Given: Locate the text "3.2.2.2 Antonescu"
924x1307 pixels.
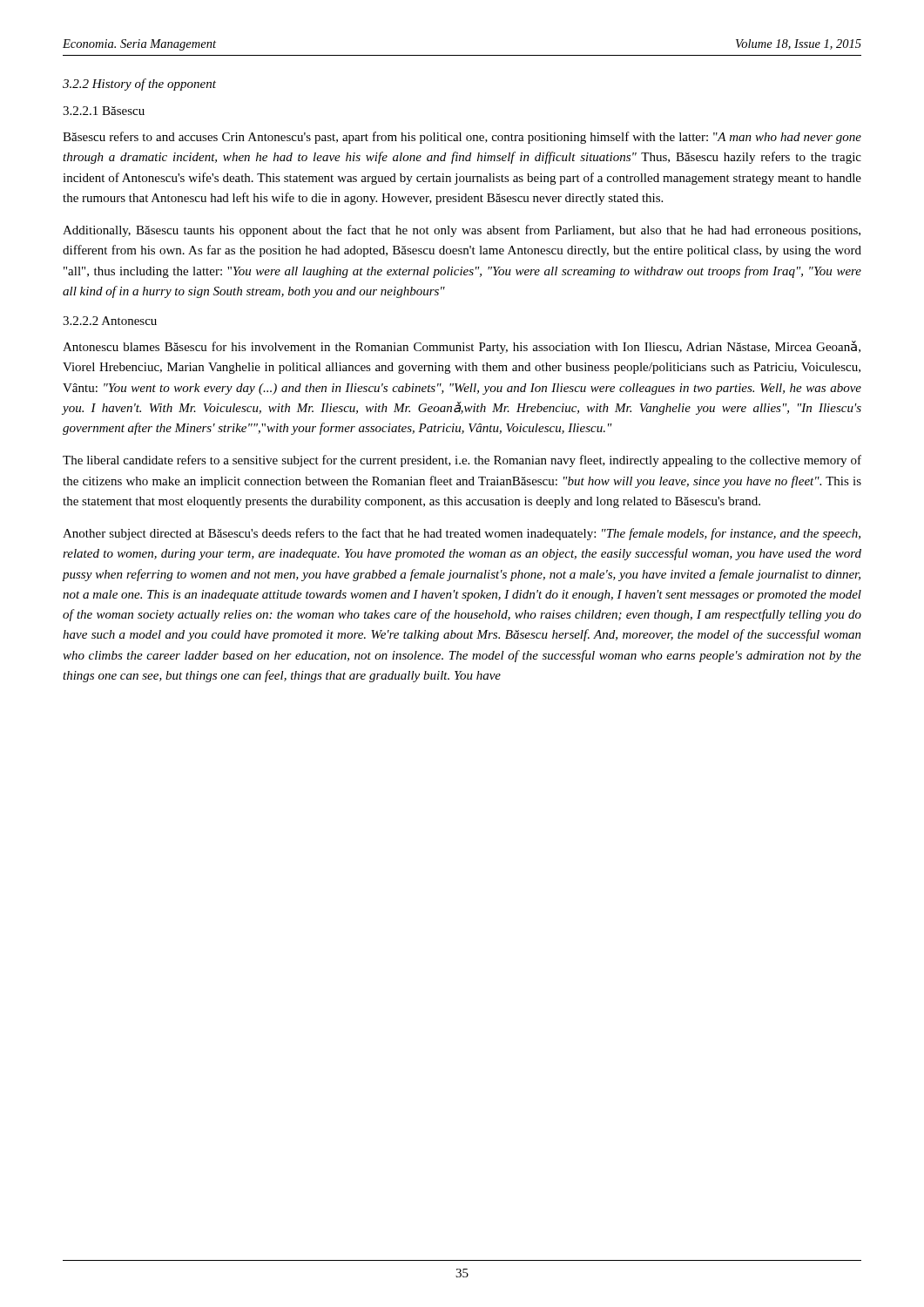Looking at the screenshot, I should (110, 321).
